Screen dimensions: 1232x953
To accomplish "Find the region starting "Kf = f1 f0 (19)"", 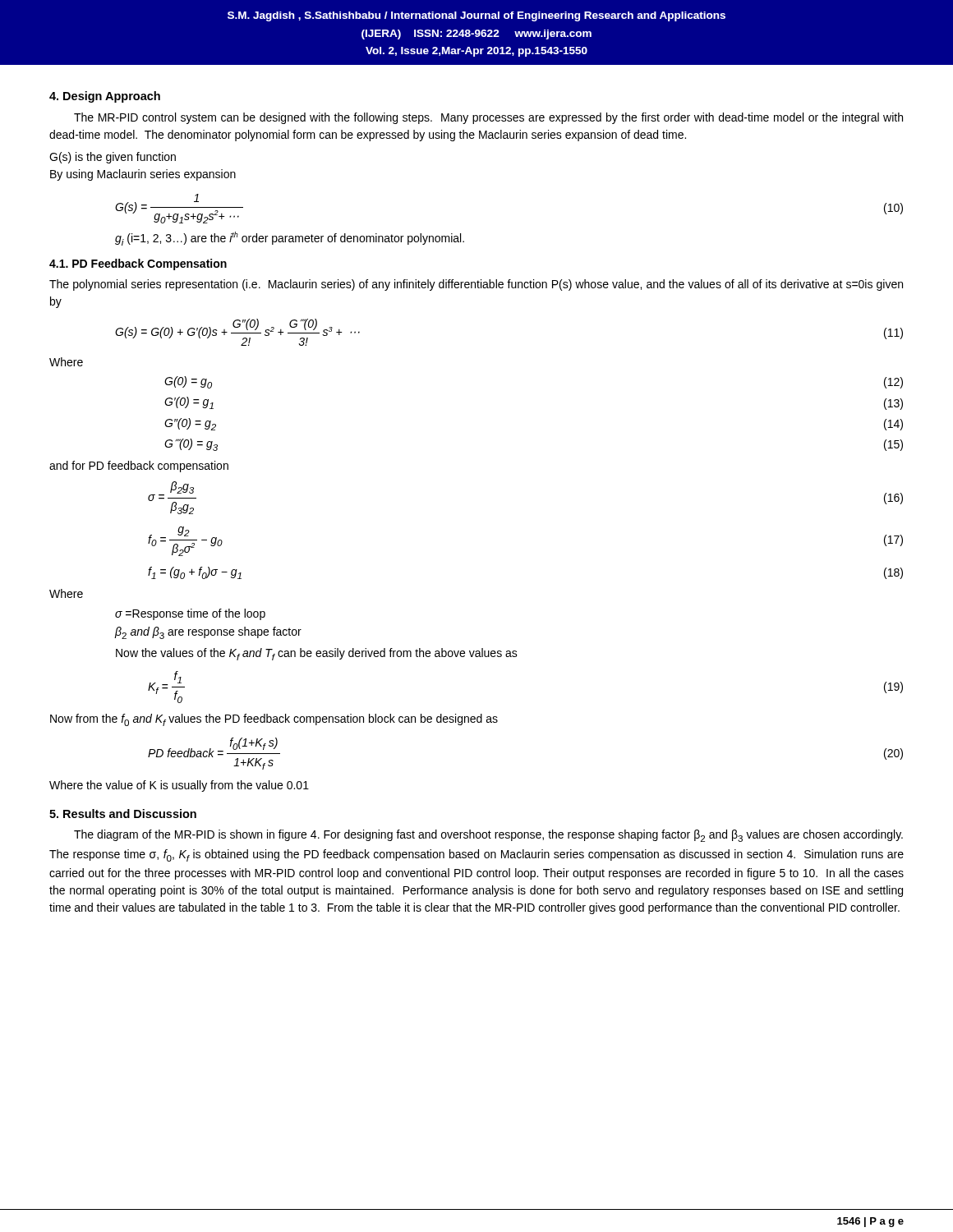I will click(x=178, y=687).
